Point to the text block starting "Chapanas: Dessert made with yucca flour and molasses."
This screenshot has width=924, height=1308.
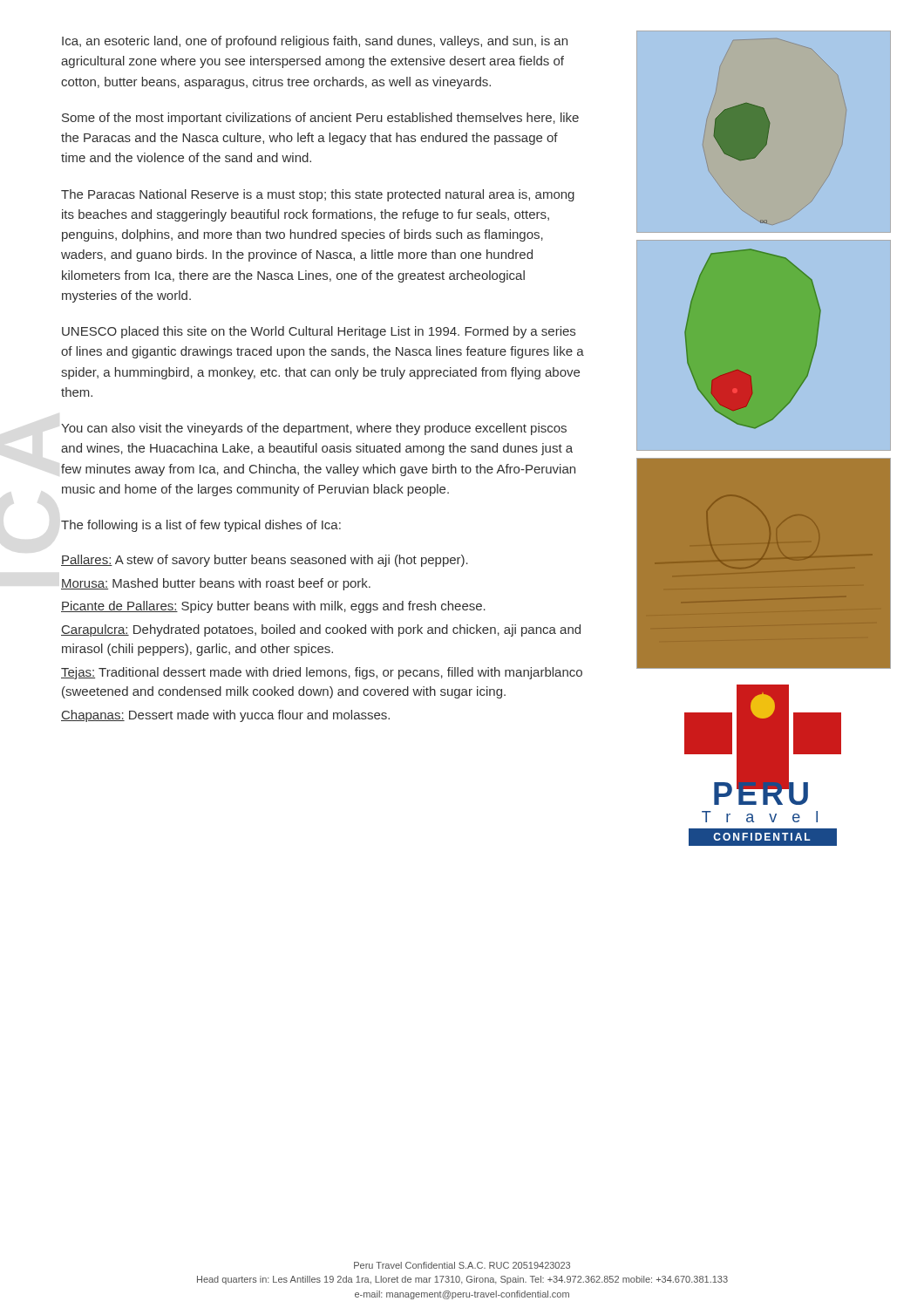(x=226, y=714)
